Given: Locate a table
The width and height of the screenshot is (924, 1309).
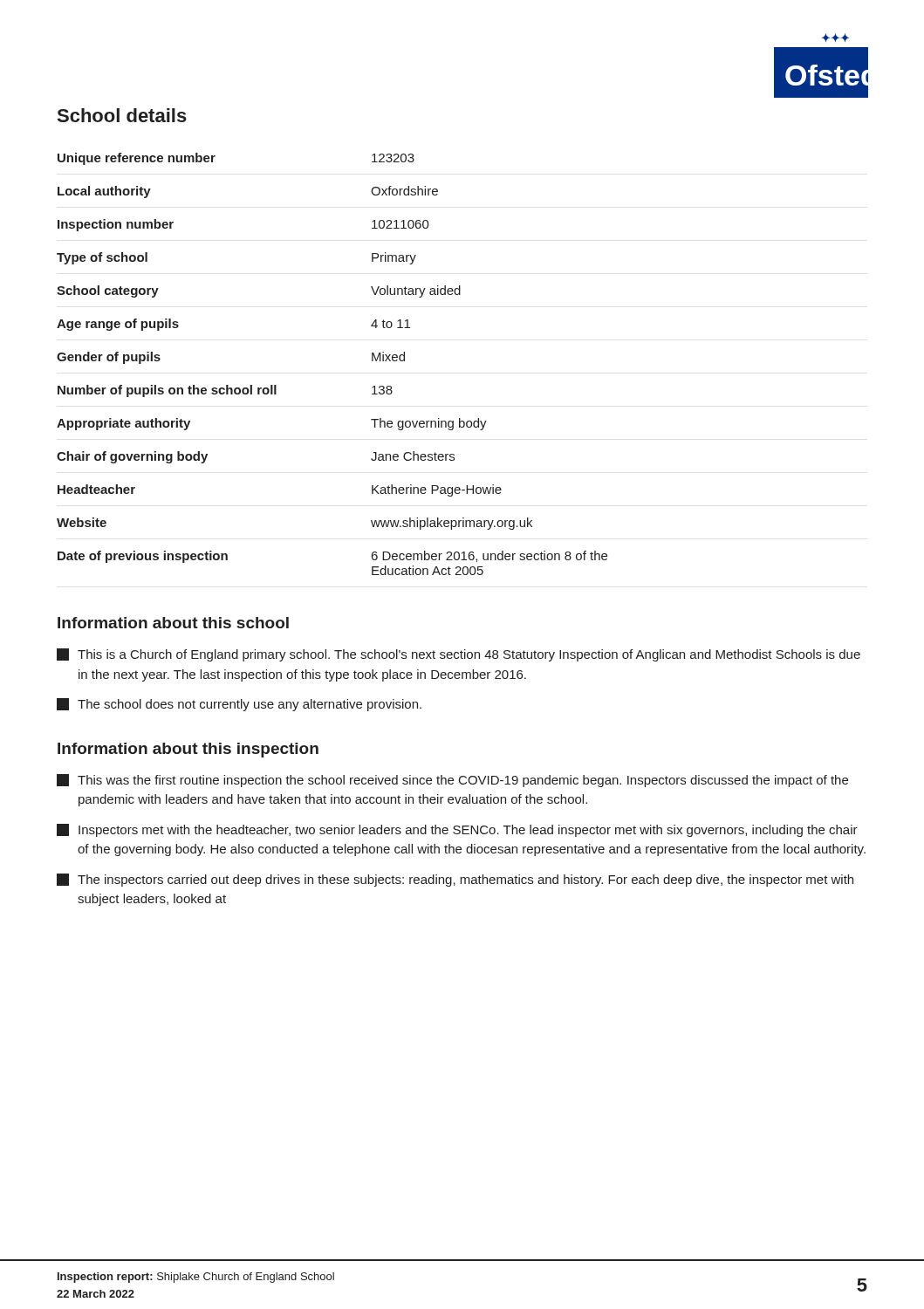Looking at the screenshot, I should (x=462, y=364).
